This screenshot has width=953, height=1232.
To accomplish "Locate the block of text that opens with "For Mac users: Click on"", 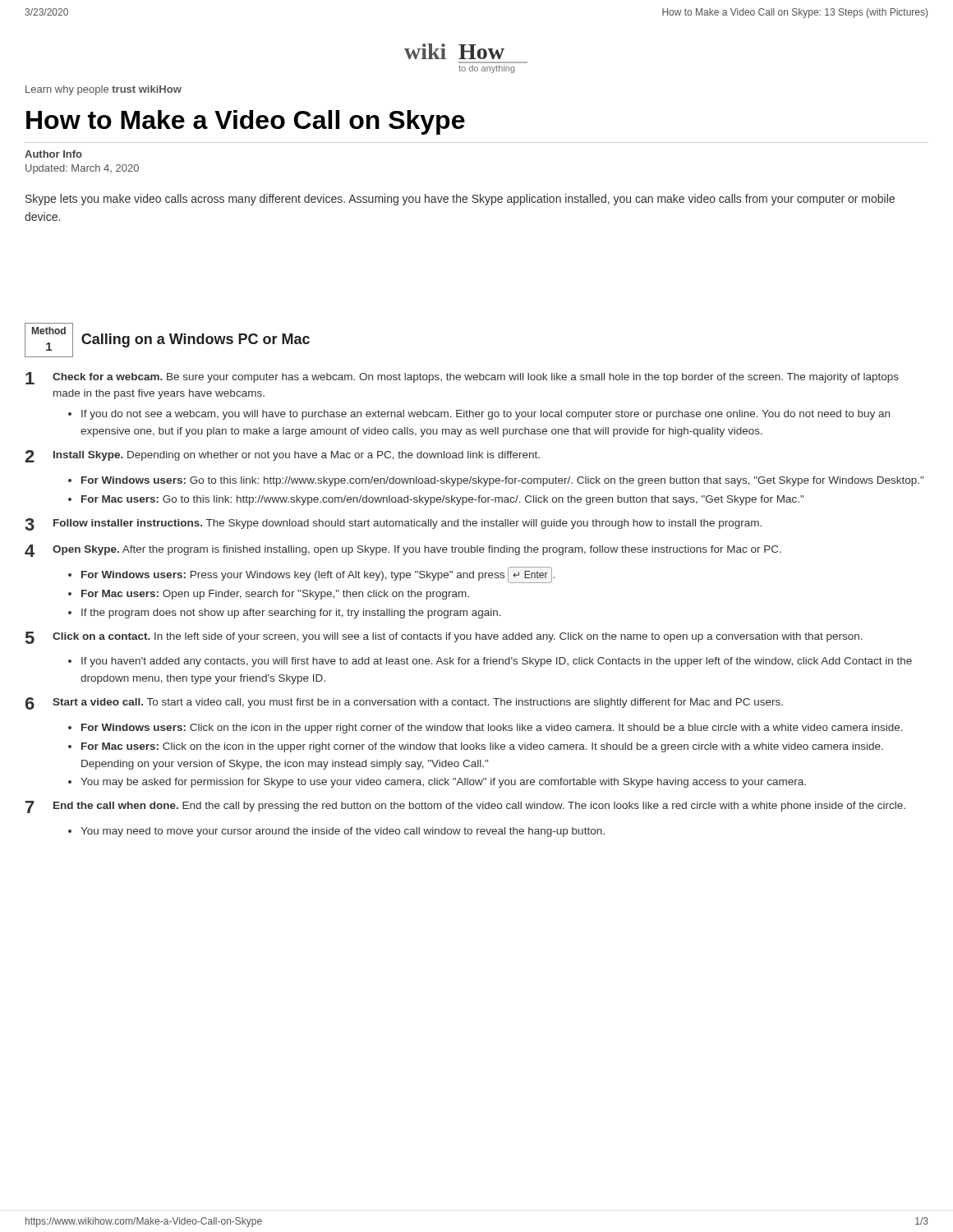I will (x=482, y=754).
